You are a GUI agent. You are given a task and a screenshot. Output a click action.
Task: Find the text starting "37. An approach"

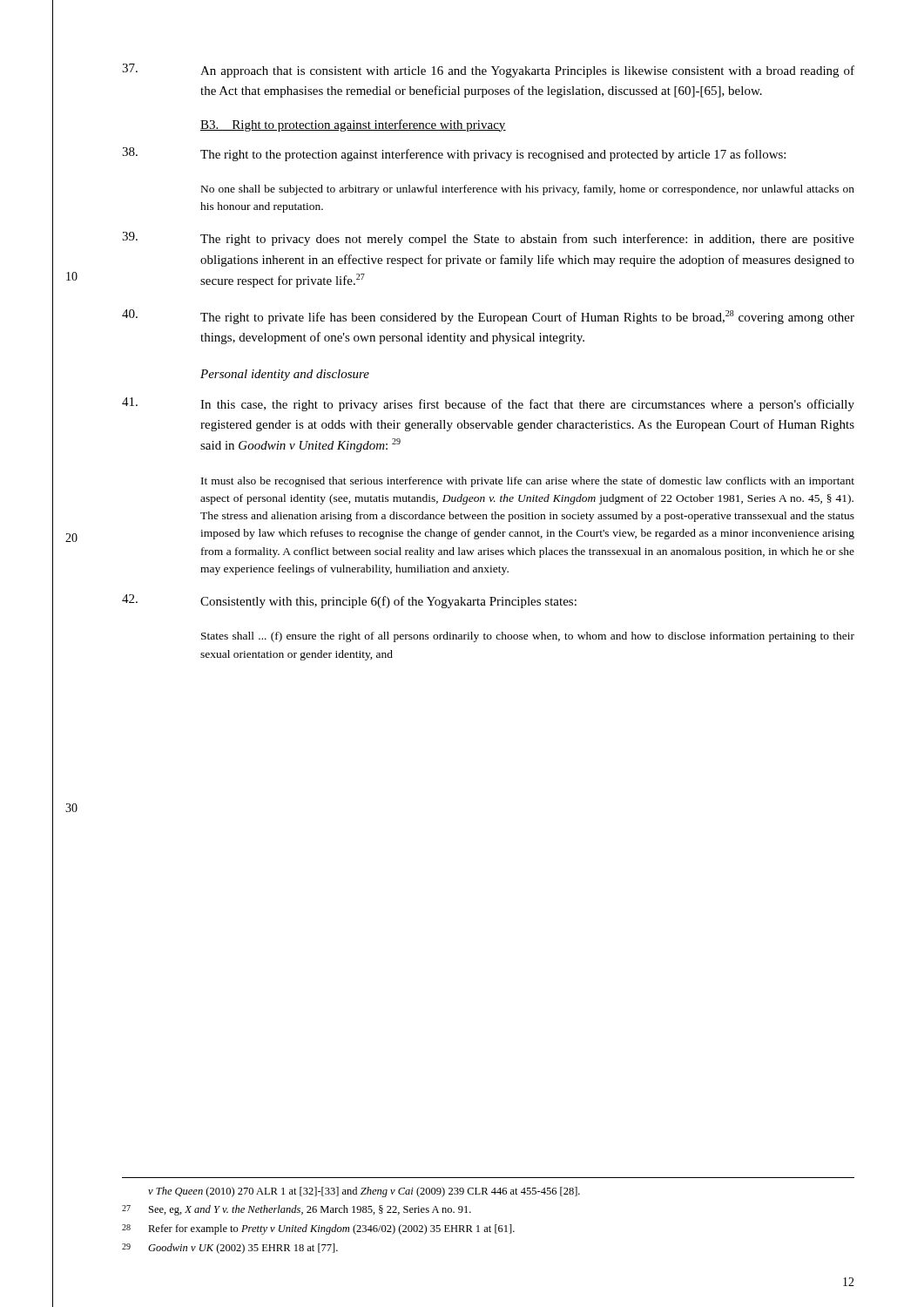click(488, 81)
